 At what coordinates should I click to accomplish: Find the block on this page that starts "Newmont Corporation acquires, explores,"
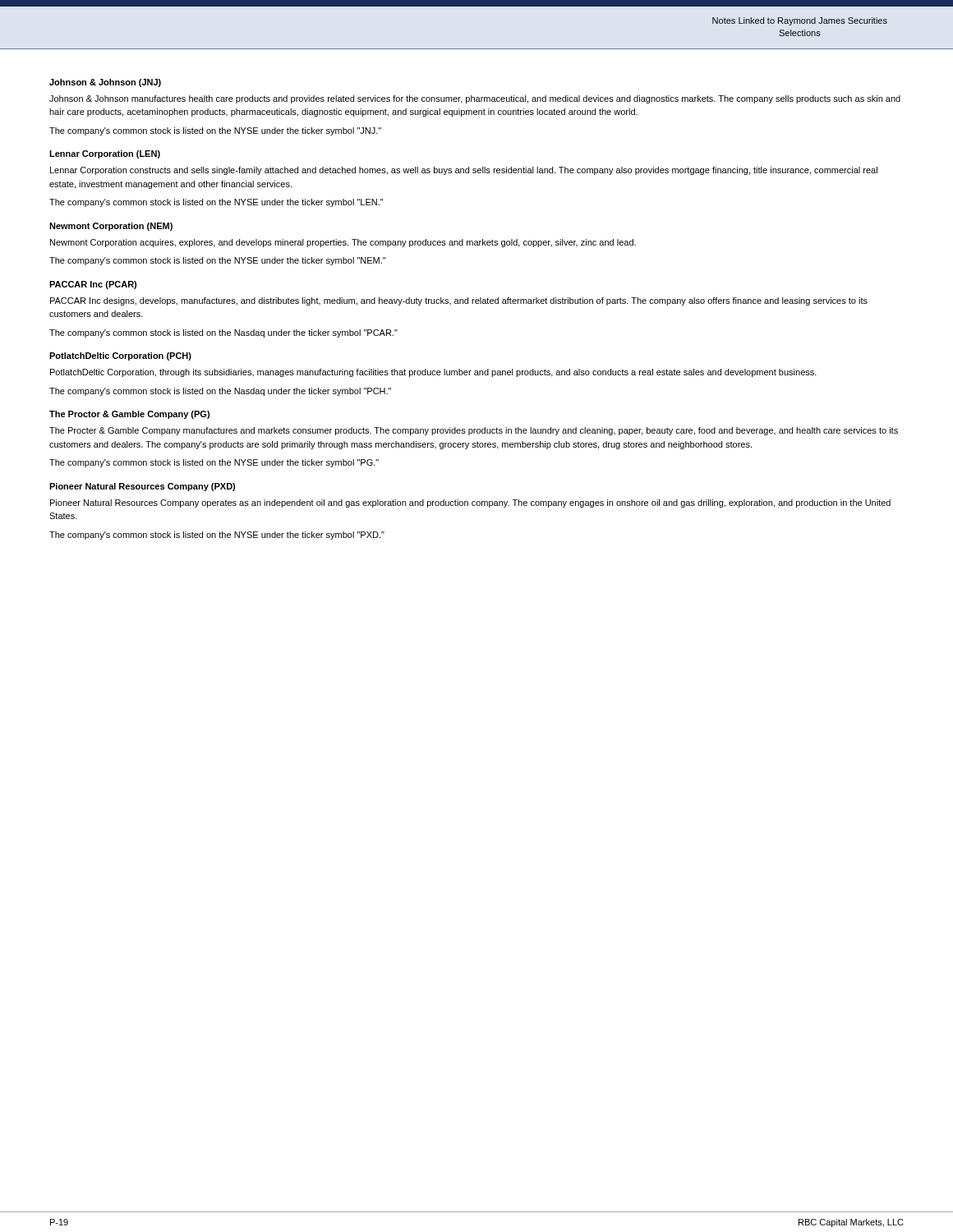343,242
